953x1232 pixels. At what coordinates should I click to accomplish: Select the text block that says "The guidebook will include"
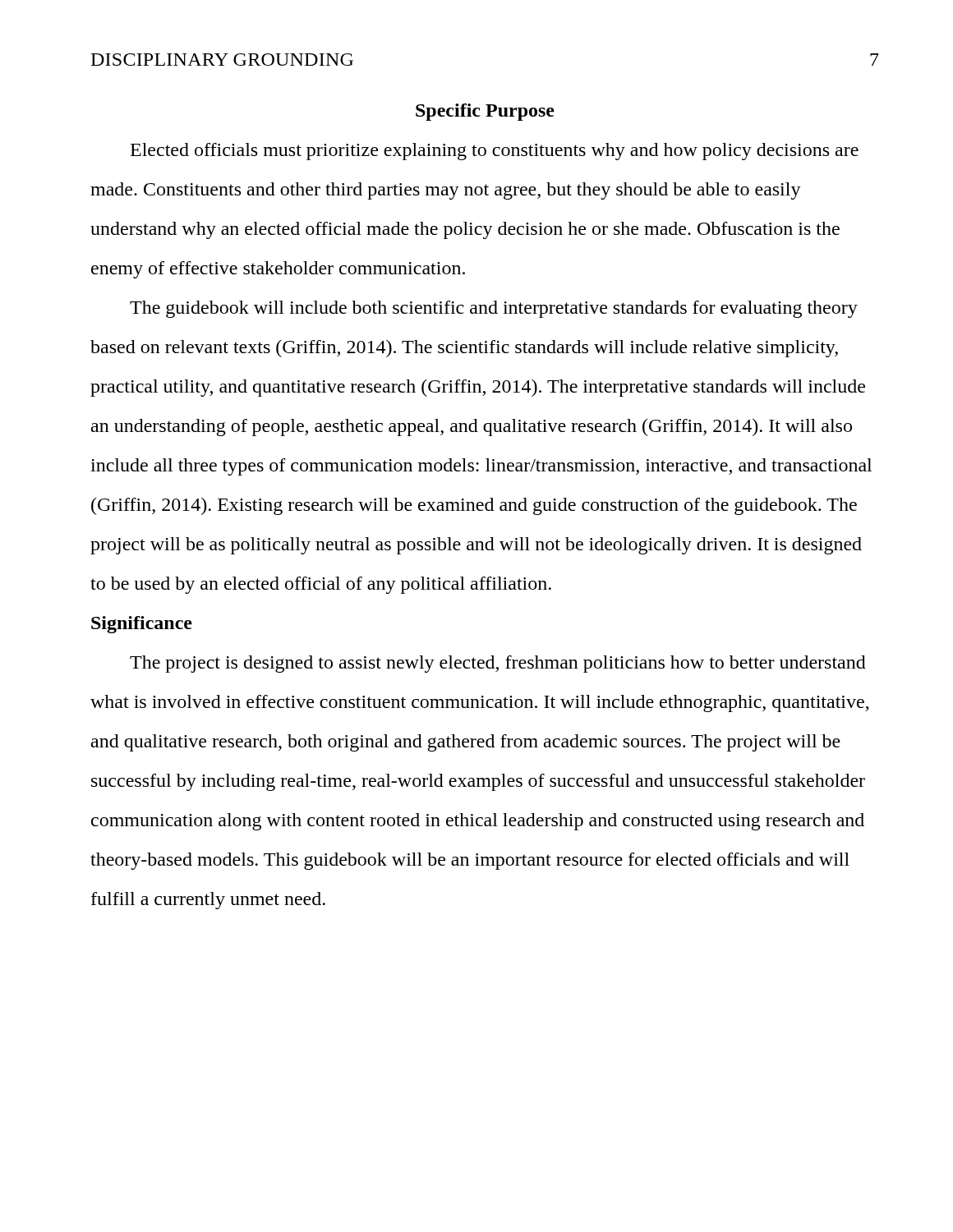[x=494, y=309]
